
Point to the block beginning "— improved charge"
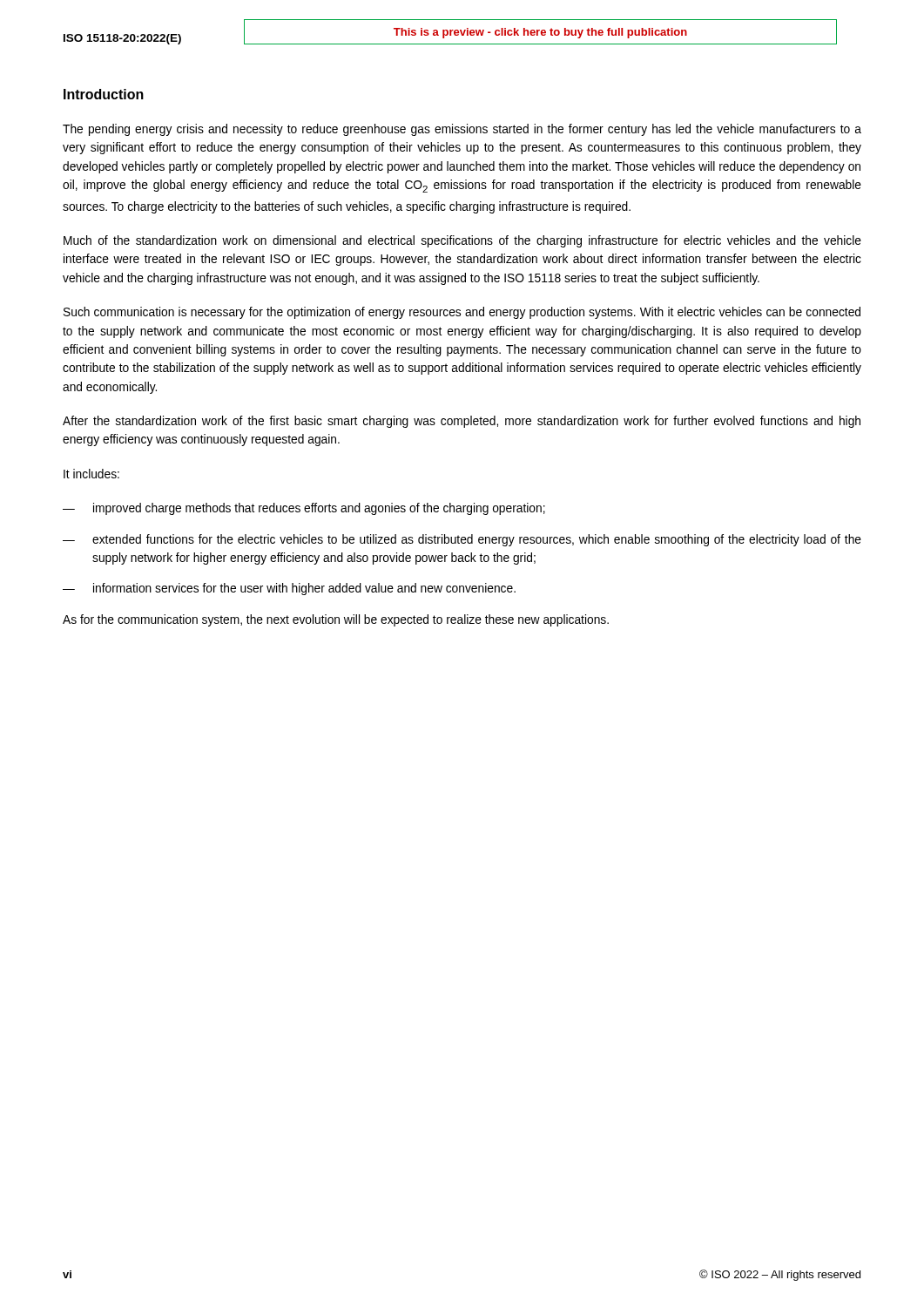click(x=304, y=509)
